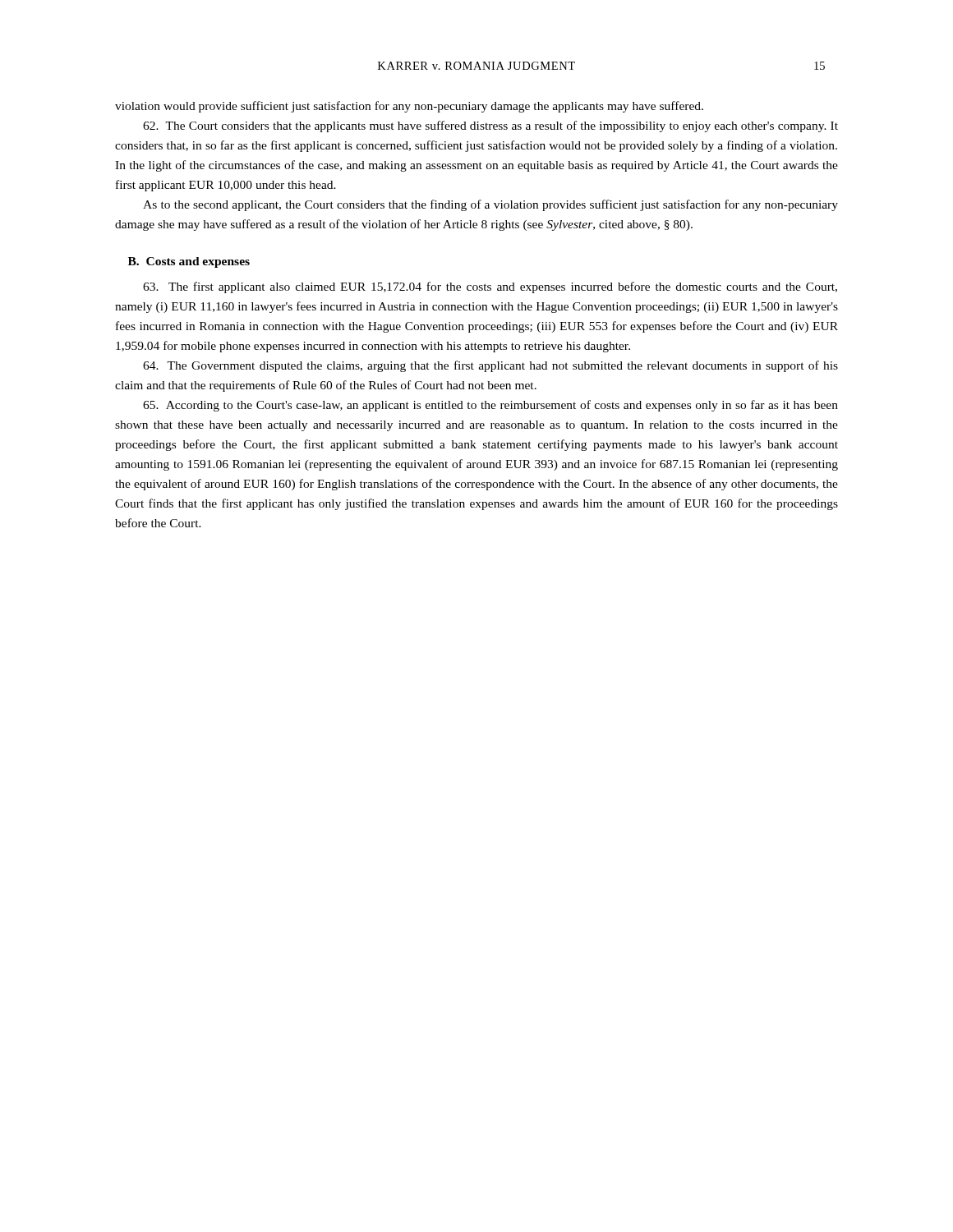The width and height of the screenshot is (953, 1232).
Task: Select a section header
Action: 182,261
